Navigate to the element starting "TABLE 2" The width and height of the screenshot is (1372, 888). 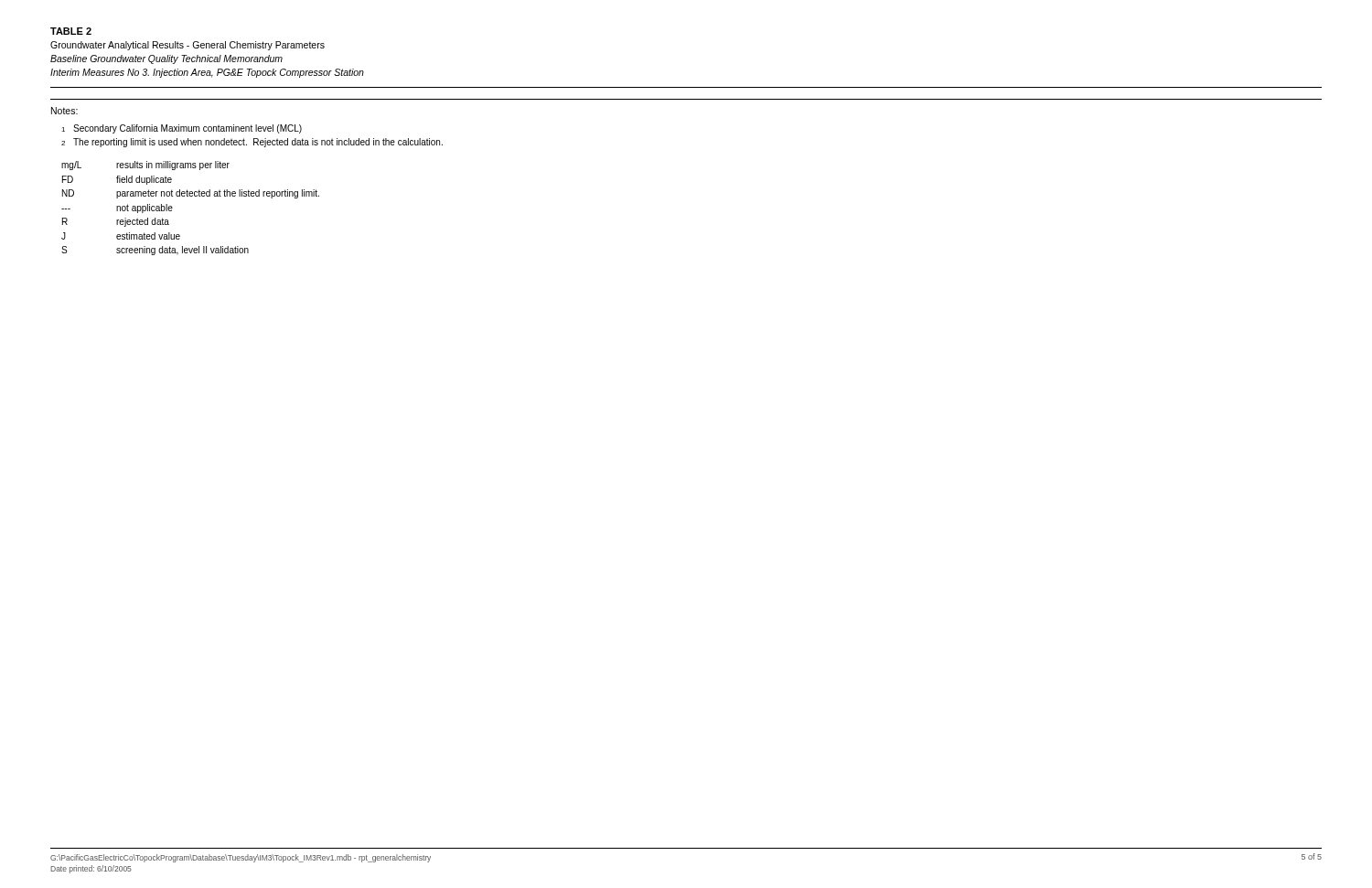point(71,31)
